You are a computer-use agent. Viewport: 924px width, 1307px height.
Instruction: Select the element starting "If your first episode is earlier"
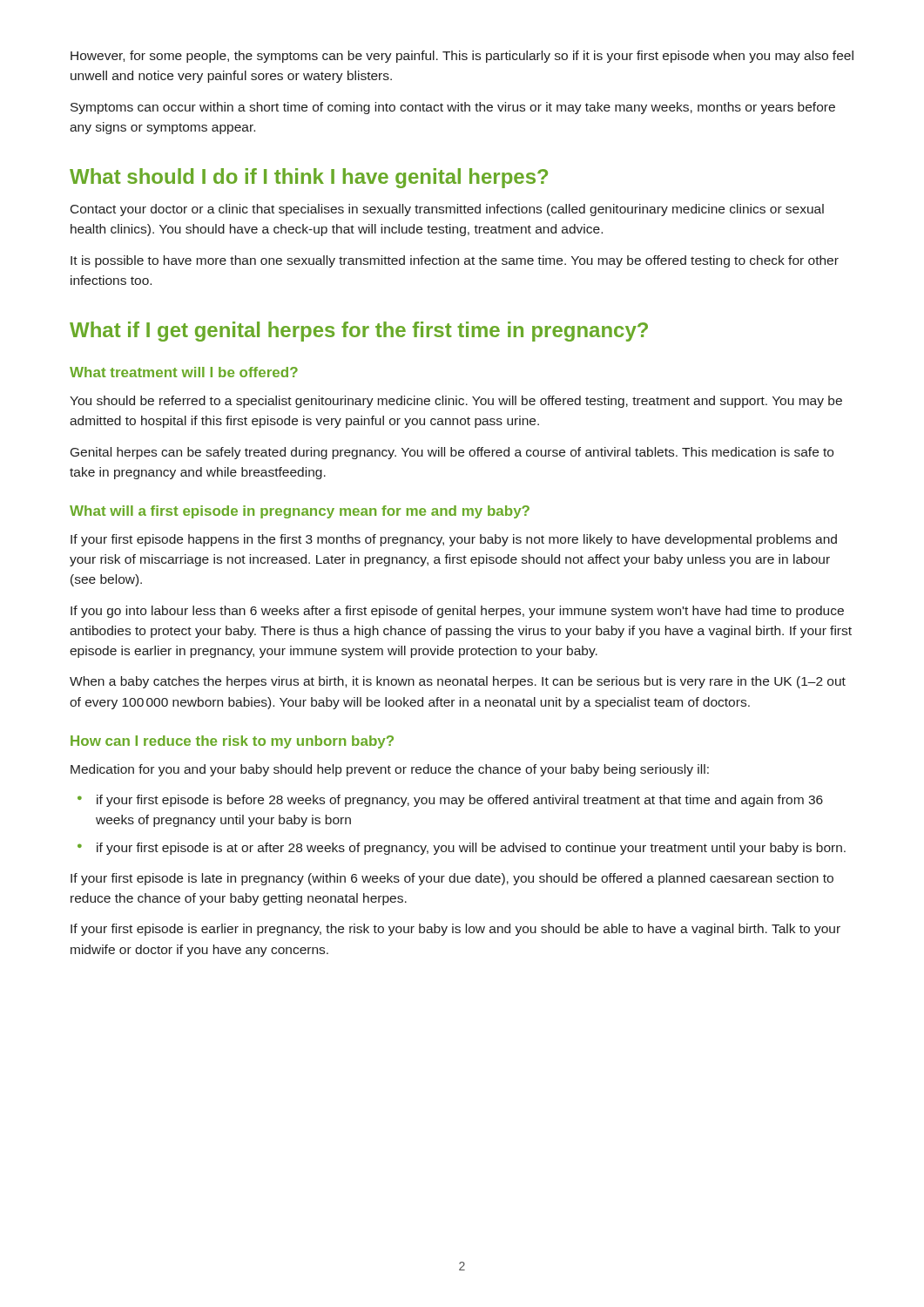click(455, 939)
